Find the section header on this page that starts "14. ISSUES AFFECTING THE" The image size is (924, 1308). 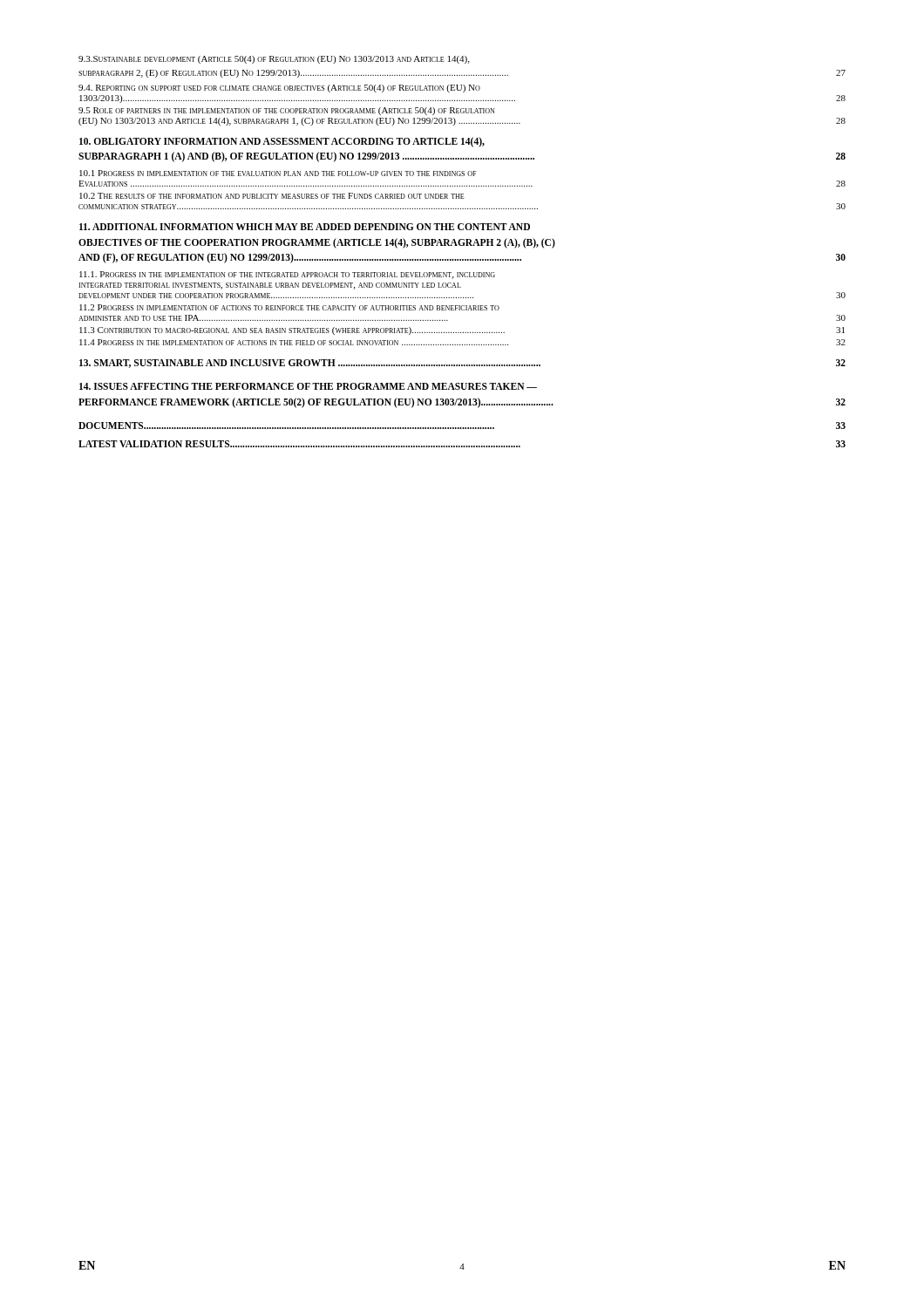click(x=462, y=396)
